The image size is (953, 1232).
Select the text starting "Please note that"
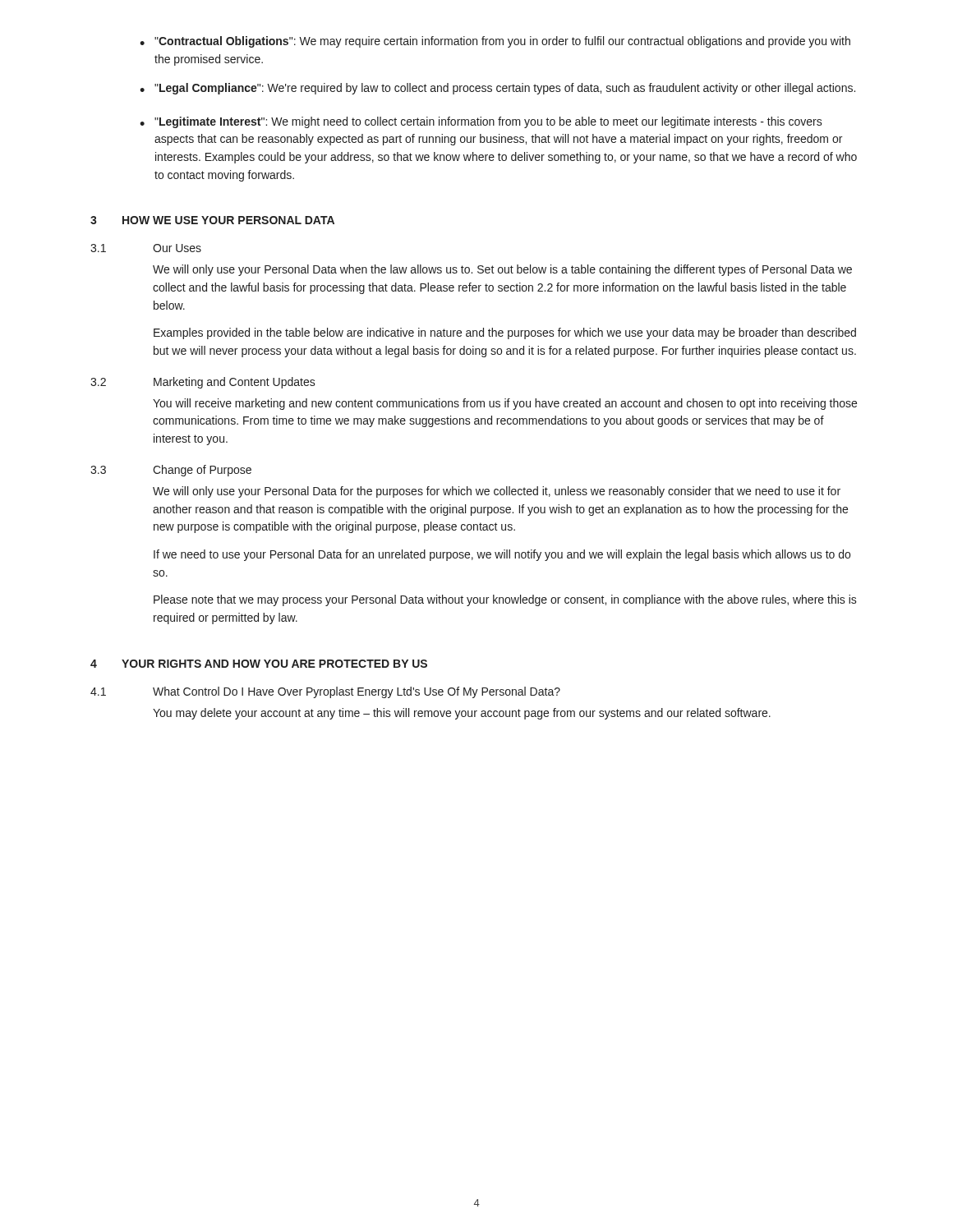point(505,609)
